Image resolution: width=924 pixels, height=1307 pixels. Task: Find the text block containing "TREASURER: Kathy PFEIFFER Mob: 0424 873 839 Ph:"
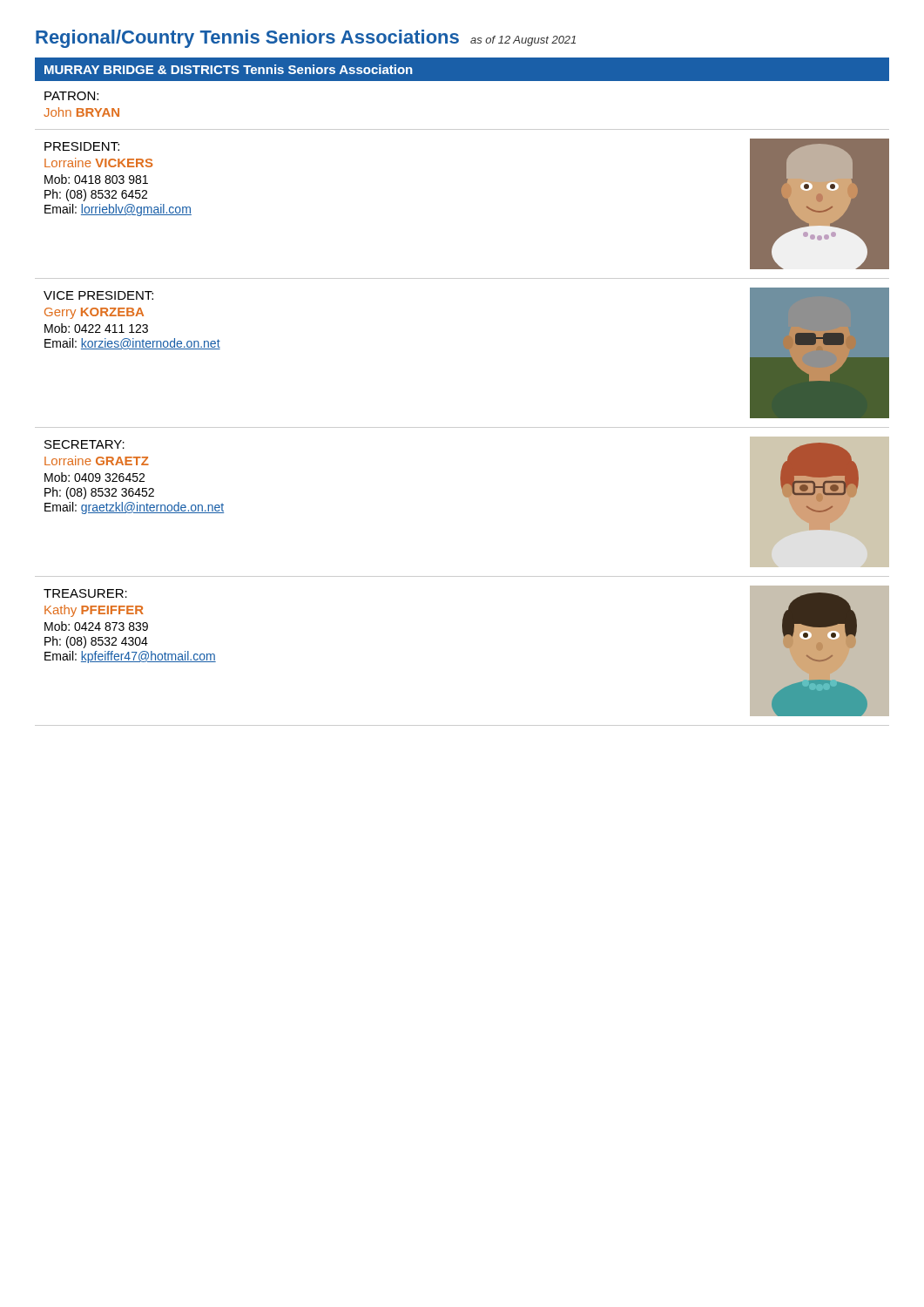coord(85,593)
